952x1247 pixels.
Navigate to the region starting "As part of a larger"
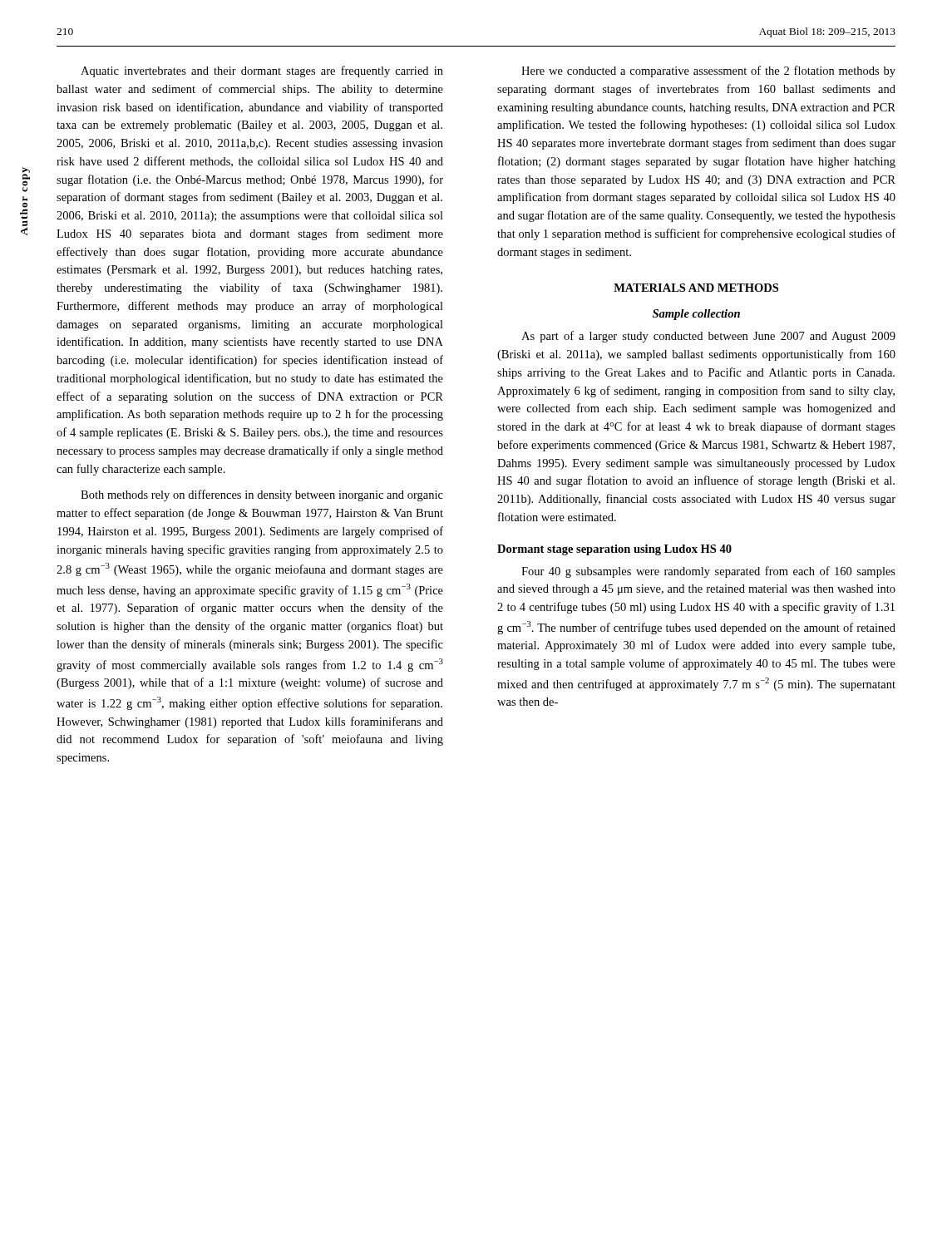click(696, 427)
